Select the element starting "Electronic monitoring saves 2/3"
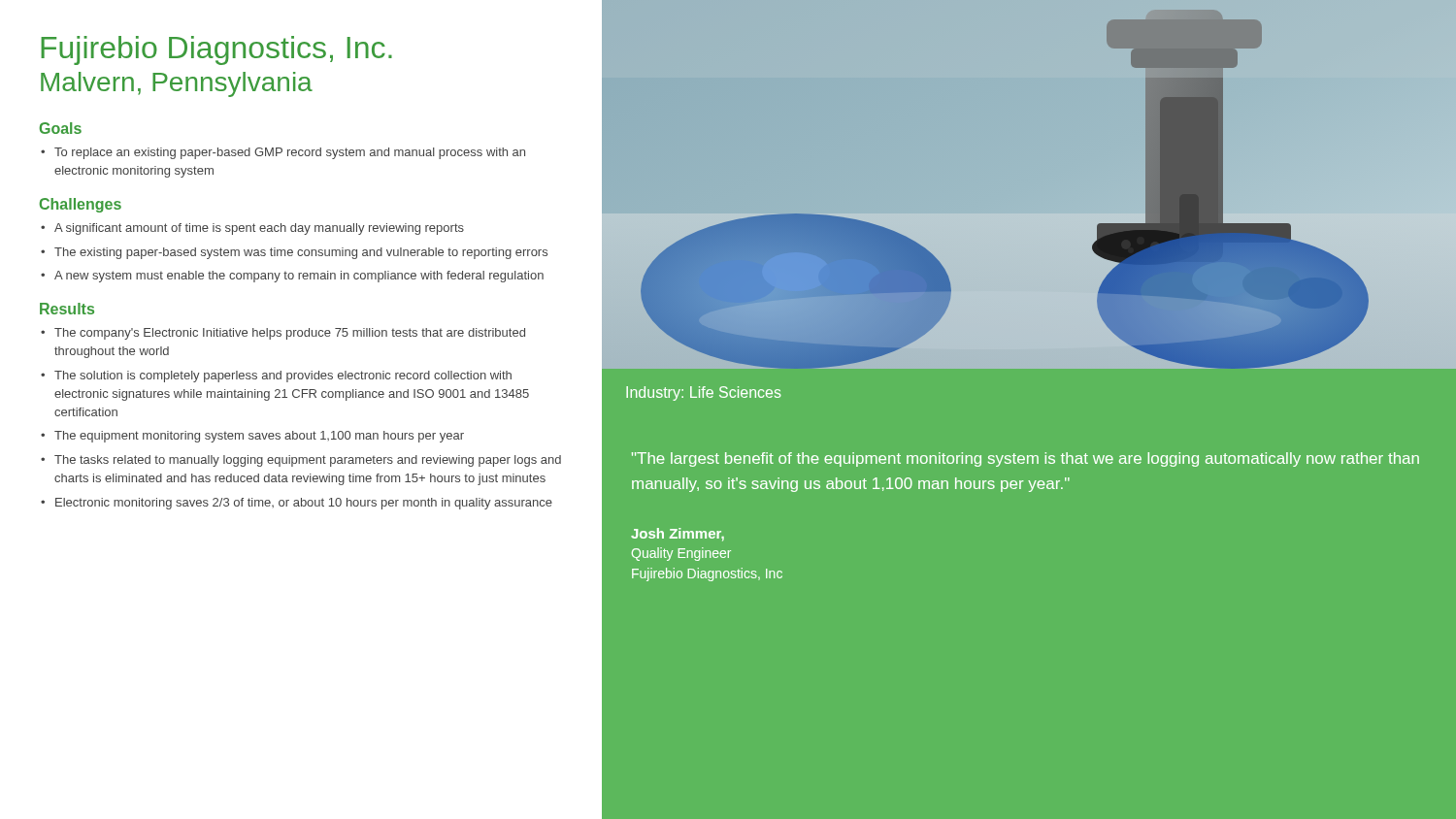The width and height of the screenshot is (1456, 819). 303,502
